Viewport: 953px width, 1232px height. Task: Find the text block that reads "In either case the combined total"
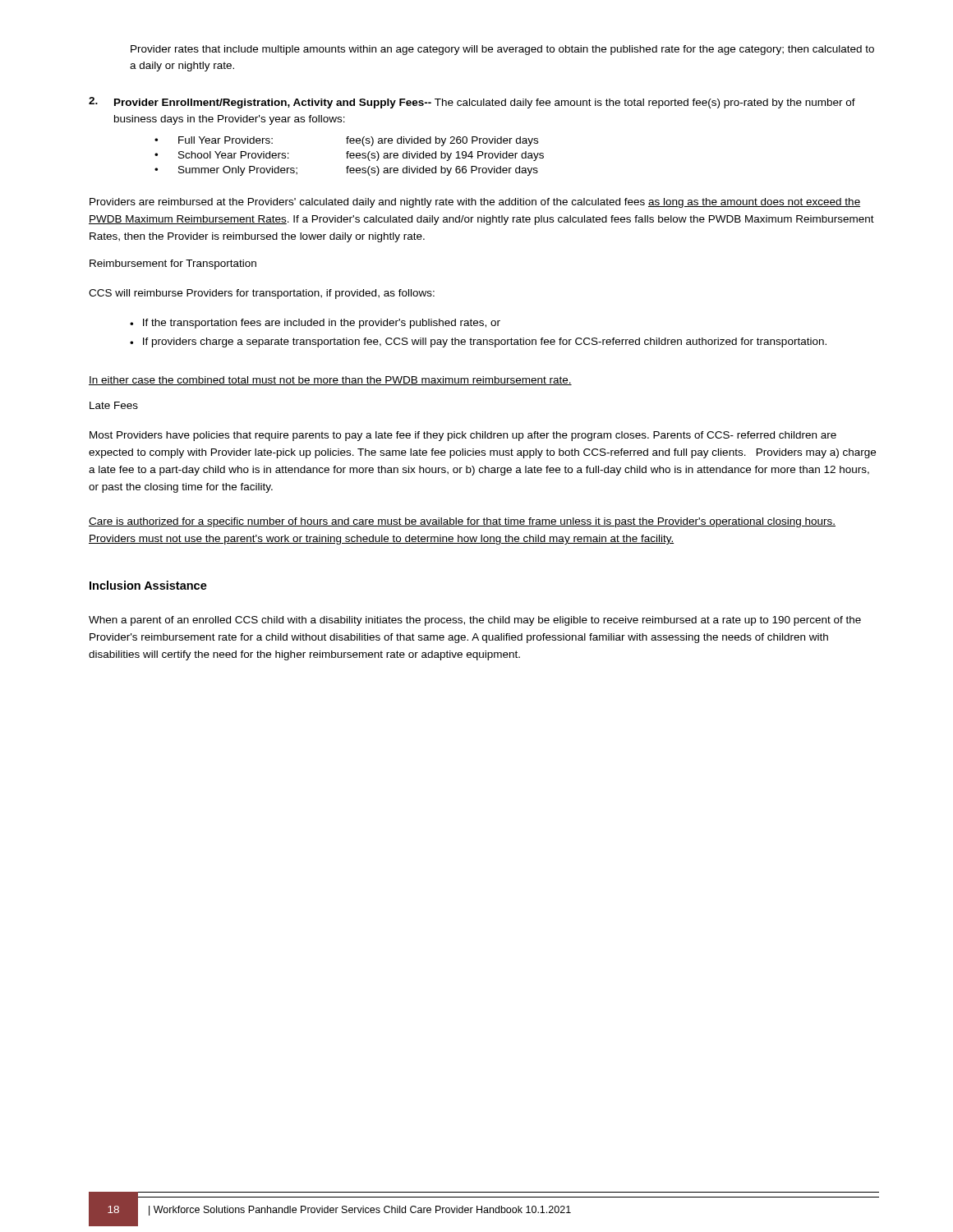(484, 381)
